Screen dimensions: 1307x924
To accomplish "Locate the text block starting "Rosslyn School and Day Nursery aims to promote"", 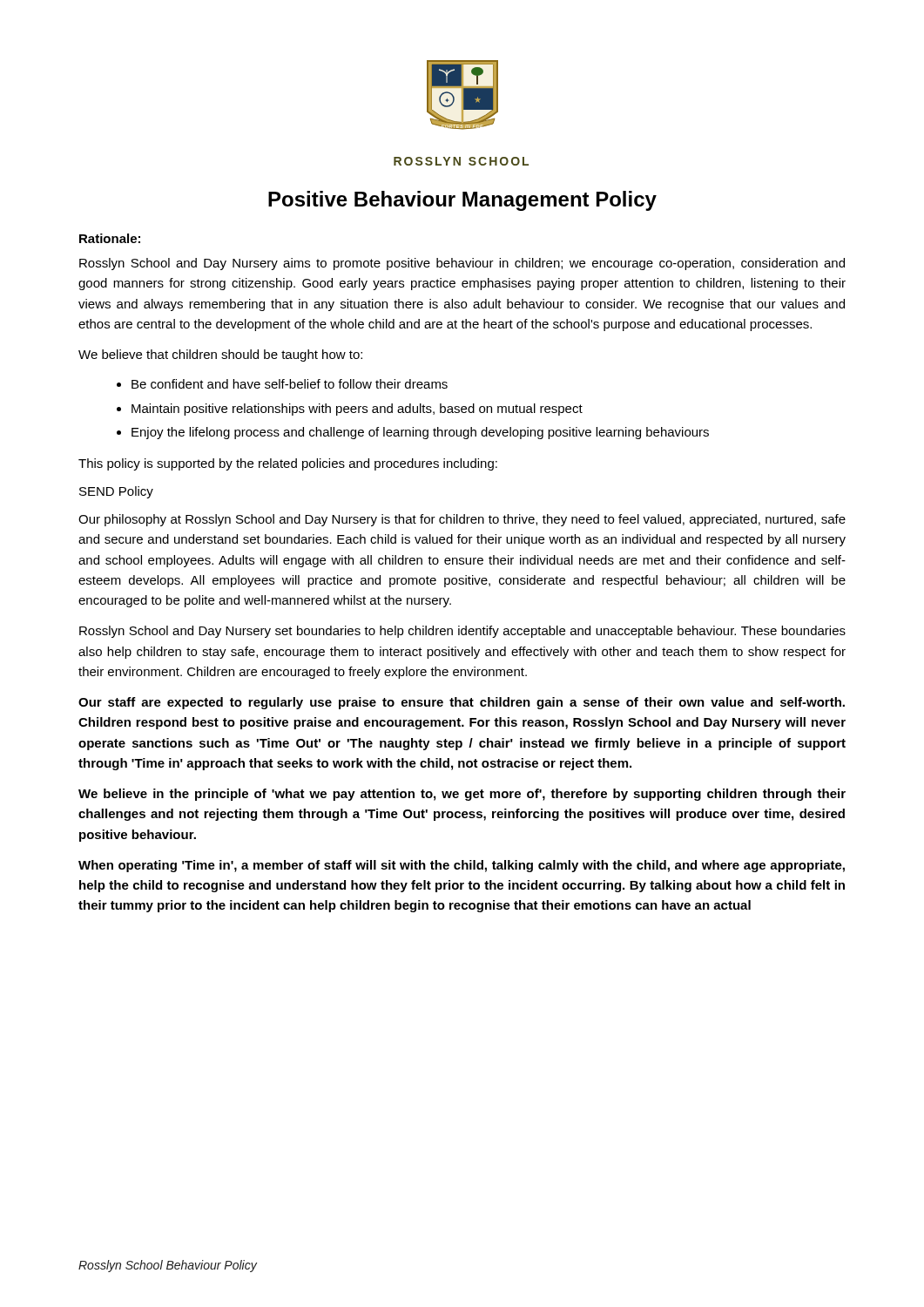I will (462, 293).
